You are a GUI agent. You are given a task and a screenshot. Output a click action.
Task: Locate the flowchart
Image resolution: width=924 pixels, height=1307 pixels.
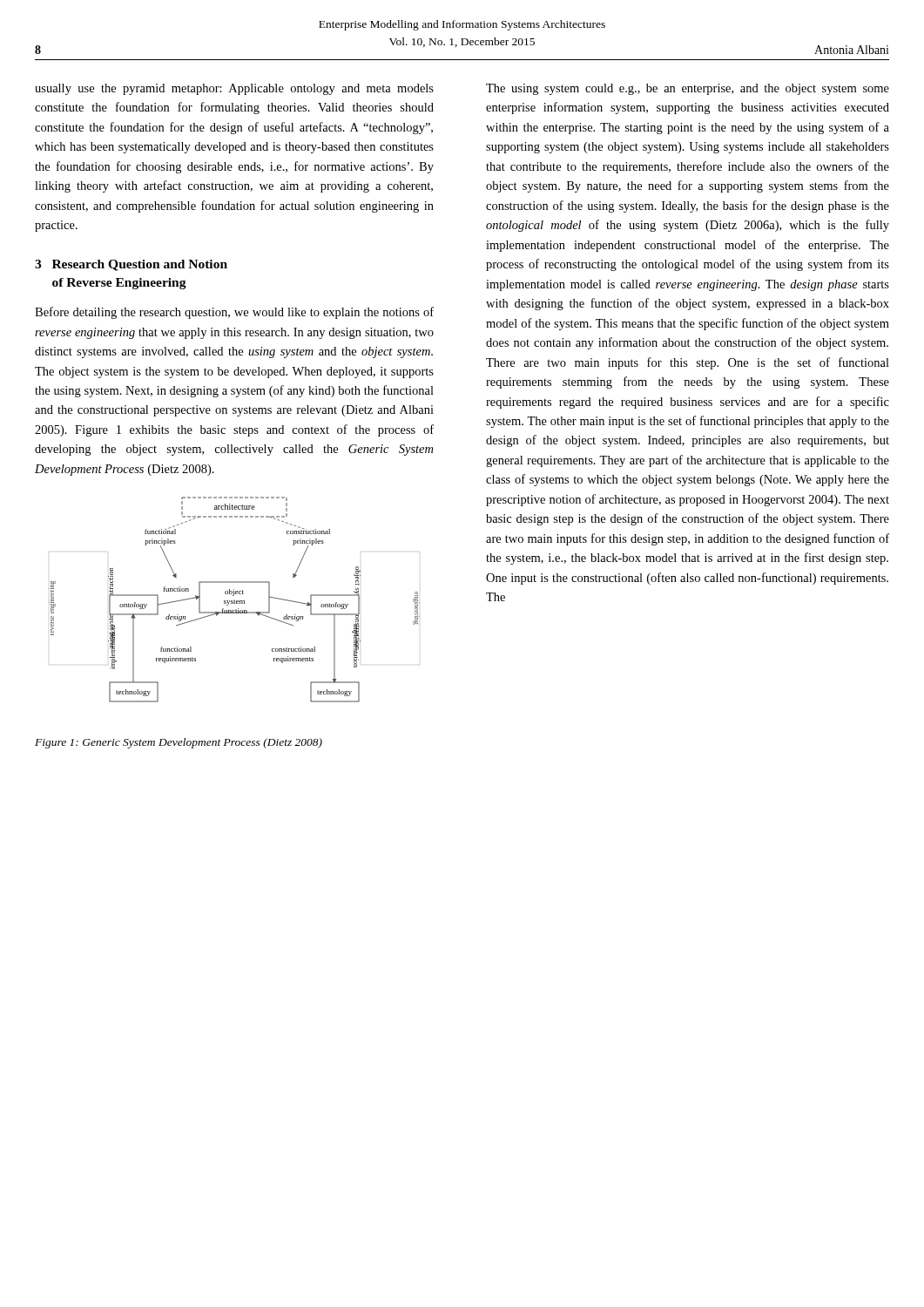(234, 610)
